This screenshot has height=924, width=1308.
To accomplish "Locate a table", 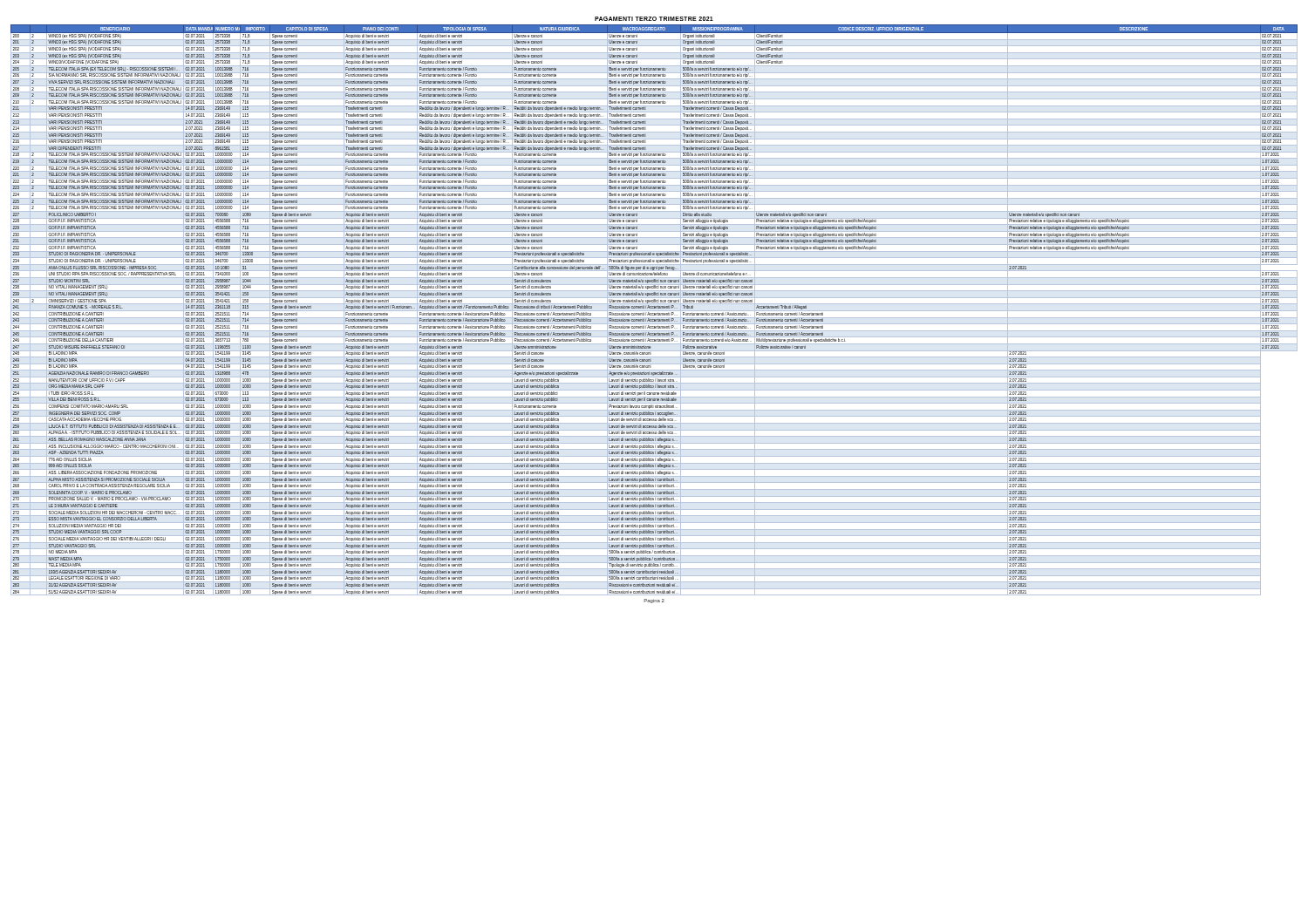I will [654, 310].
